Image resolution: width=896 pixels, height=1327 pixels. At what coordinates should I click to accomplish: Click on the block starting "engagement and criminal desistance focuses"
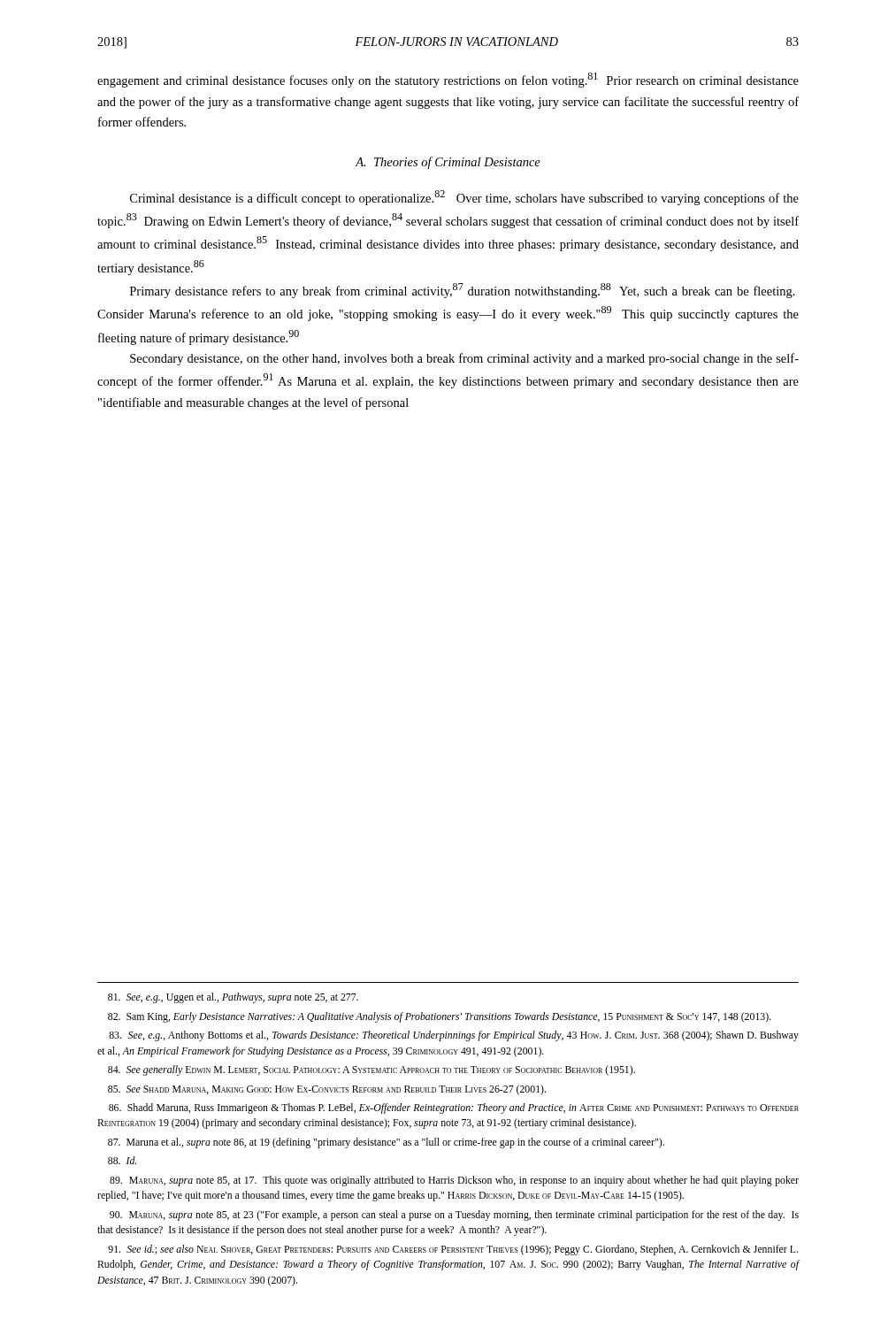pyautogui.click(x=448, y=101)
